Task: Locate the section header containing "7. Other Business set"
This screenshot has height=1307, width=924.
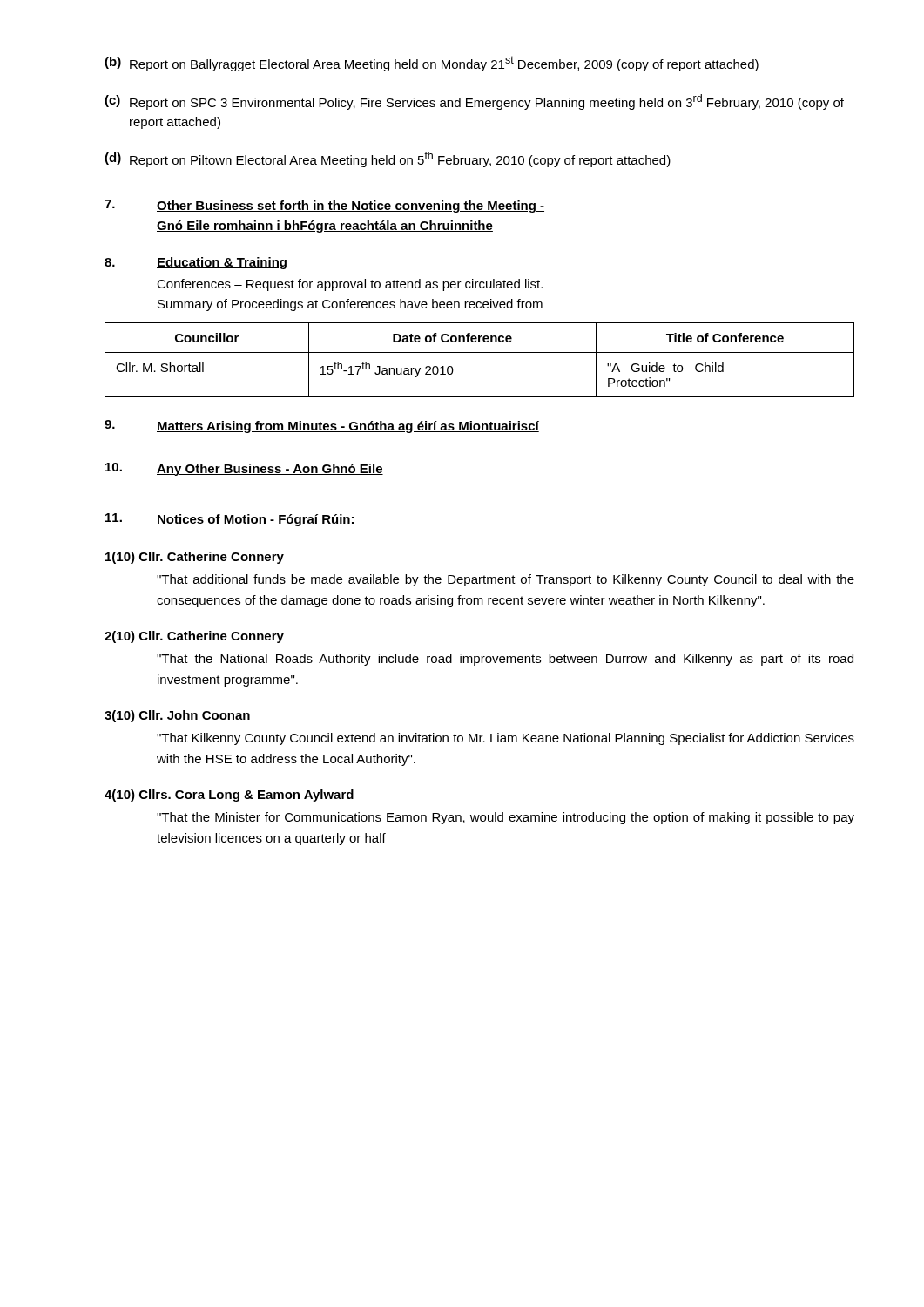Action: (x=324, y=216)
